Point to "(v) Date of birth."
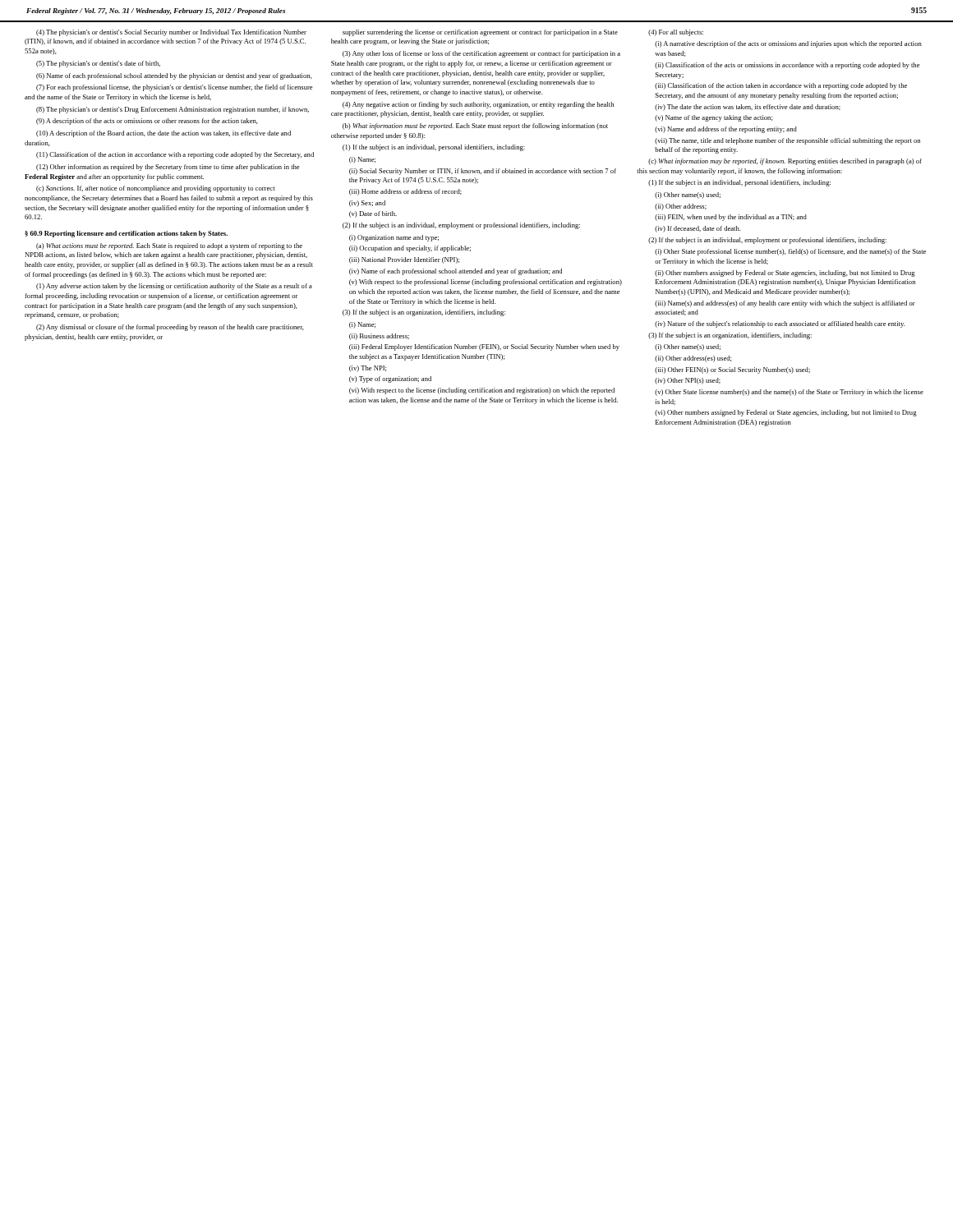 point(373,214)
